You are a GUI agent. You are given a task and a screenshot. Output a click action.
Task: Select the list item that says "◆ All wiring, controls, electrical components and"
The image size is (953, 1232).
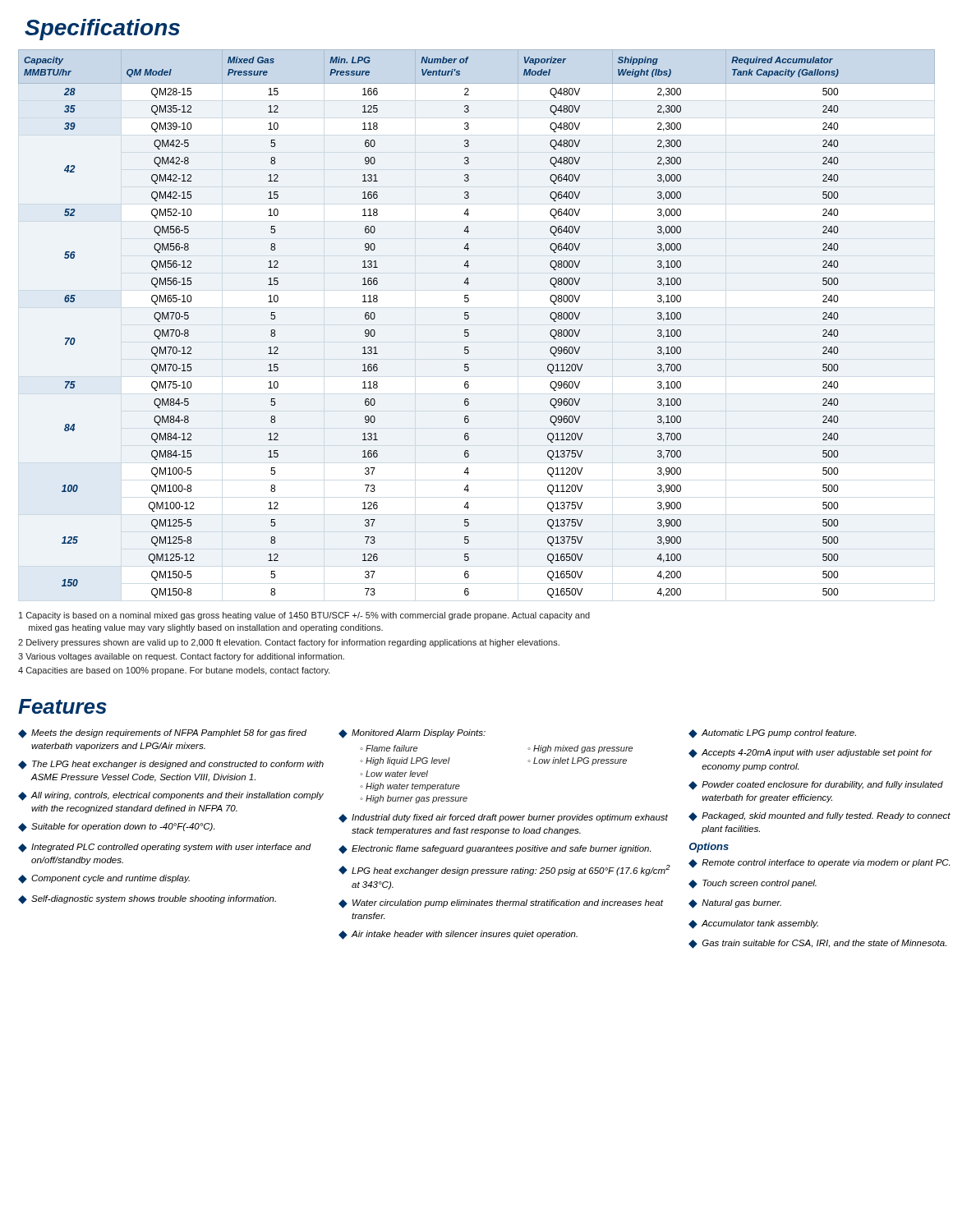tap(174, 802)
